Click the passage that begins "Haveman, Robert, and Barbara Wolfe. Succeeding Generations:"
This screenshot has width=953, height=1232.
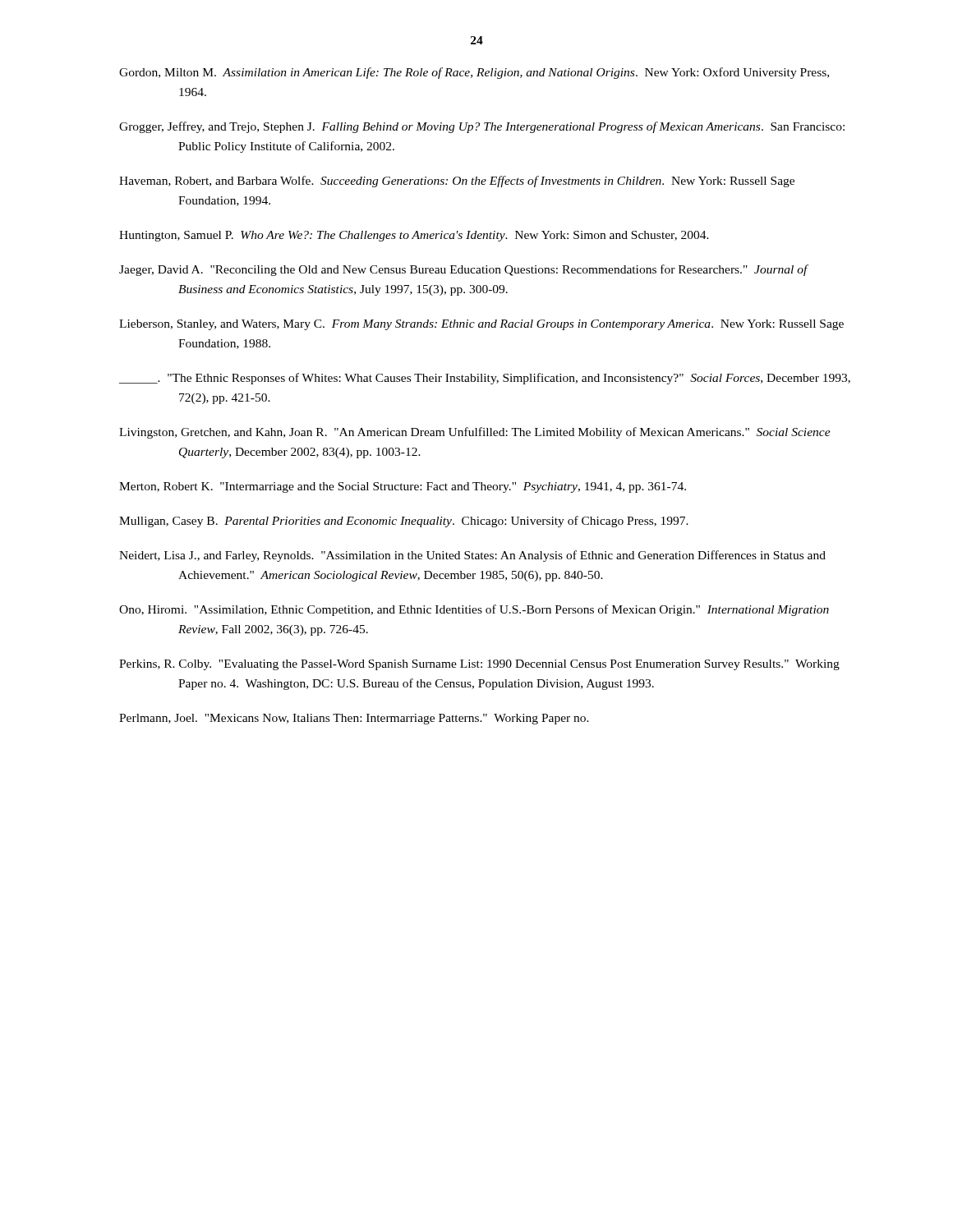click(x=457, y=190)
